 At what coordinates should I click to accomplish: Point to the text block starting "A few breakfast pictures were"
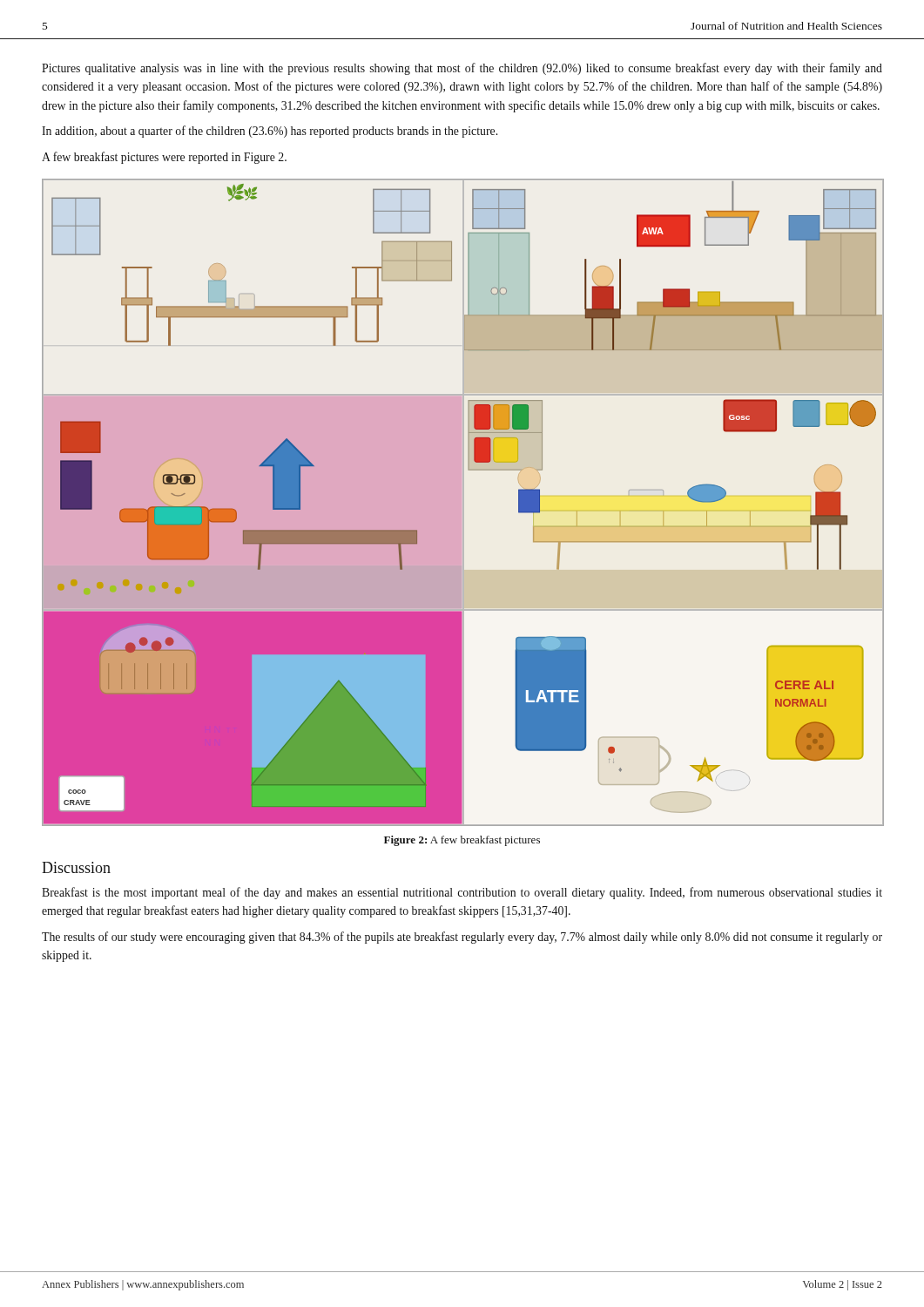[x=164, y=157]
